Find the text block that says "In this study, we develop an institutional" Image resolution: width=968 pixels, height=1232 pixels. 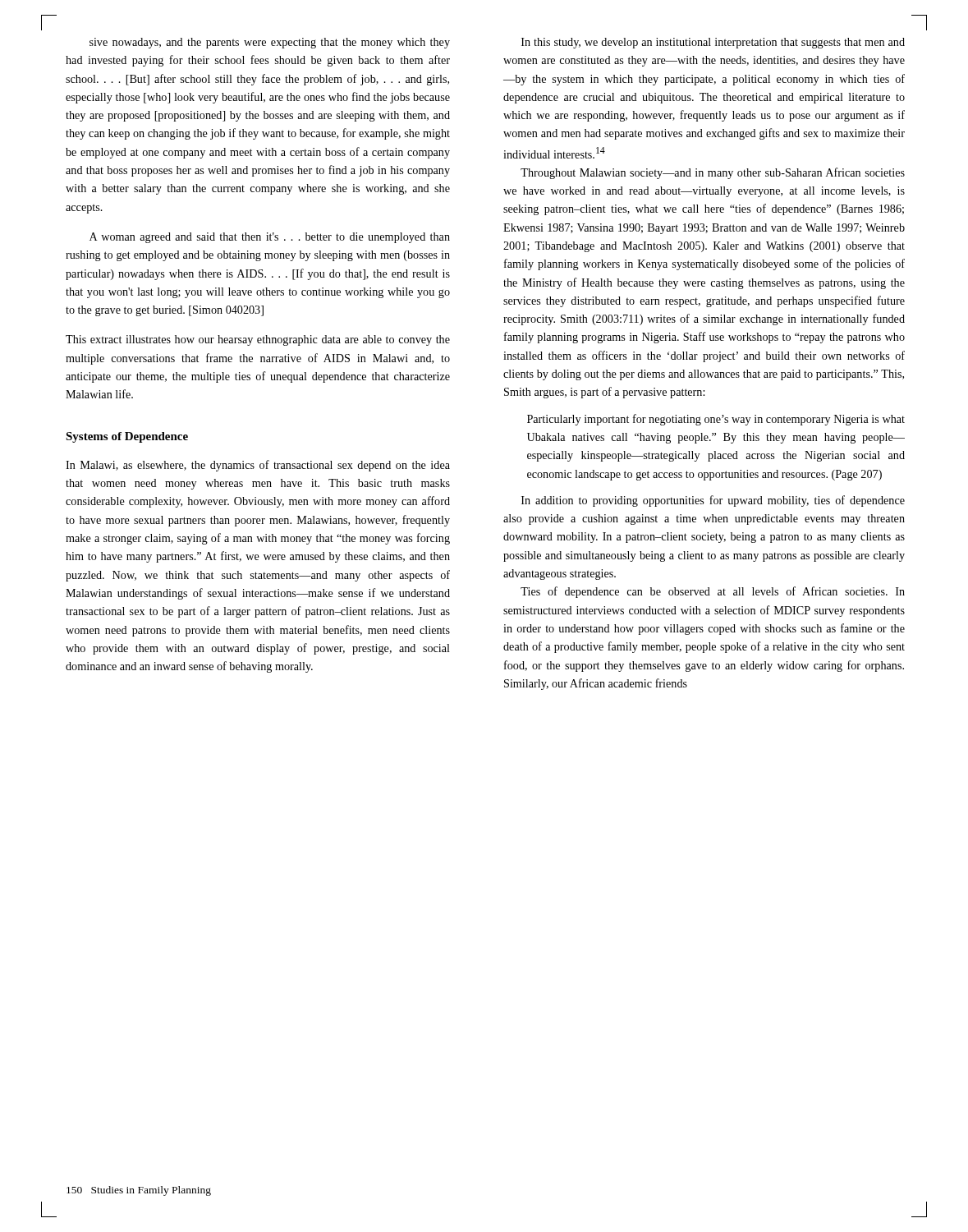pos(704,98)
